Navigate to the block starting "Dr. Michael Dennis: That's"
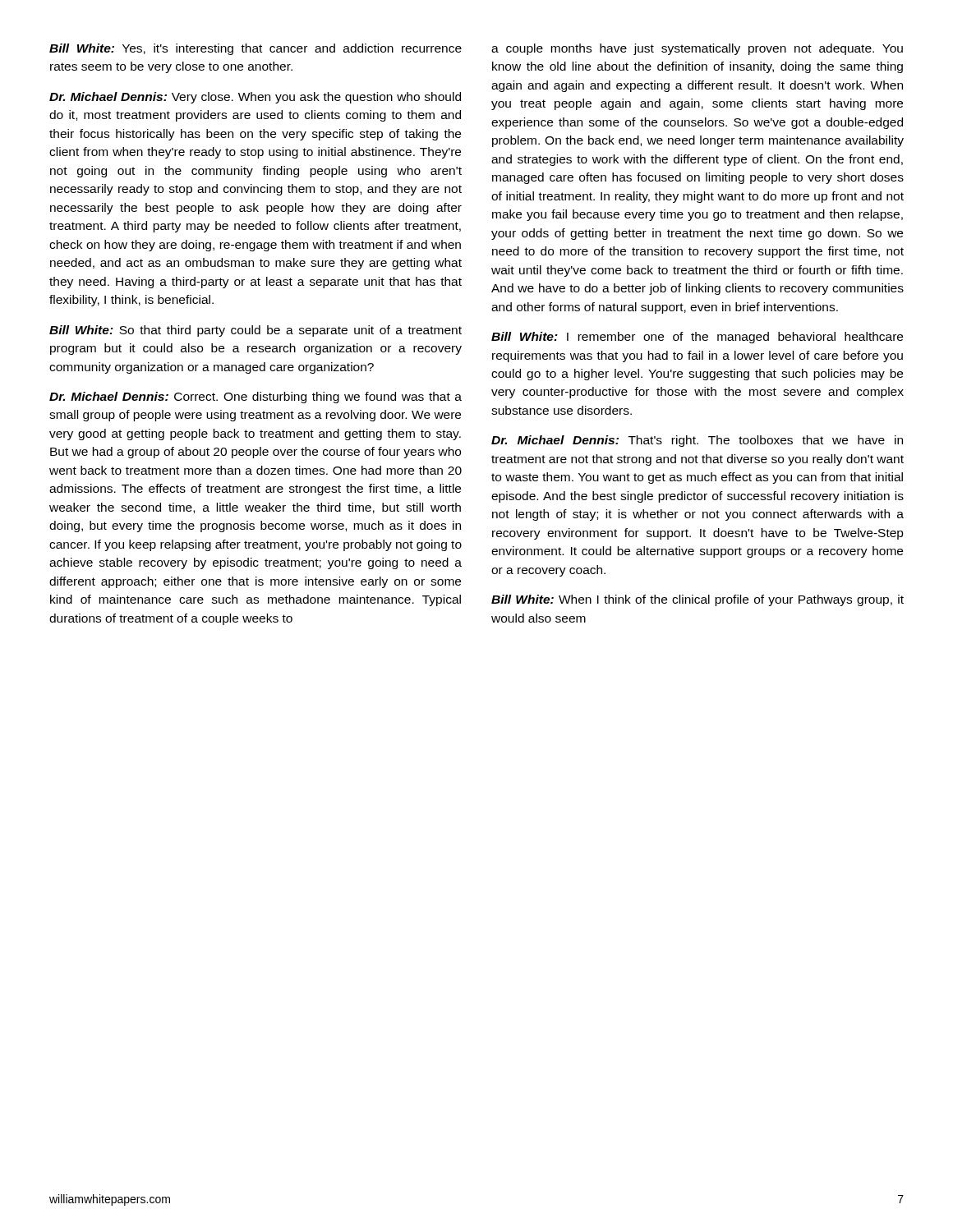The width and height of the screenshot is (953, 1232). click(x=698, y=505)
